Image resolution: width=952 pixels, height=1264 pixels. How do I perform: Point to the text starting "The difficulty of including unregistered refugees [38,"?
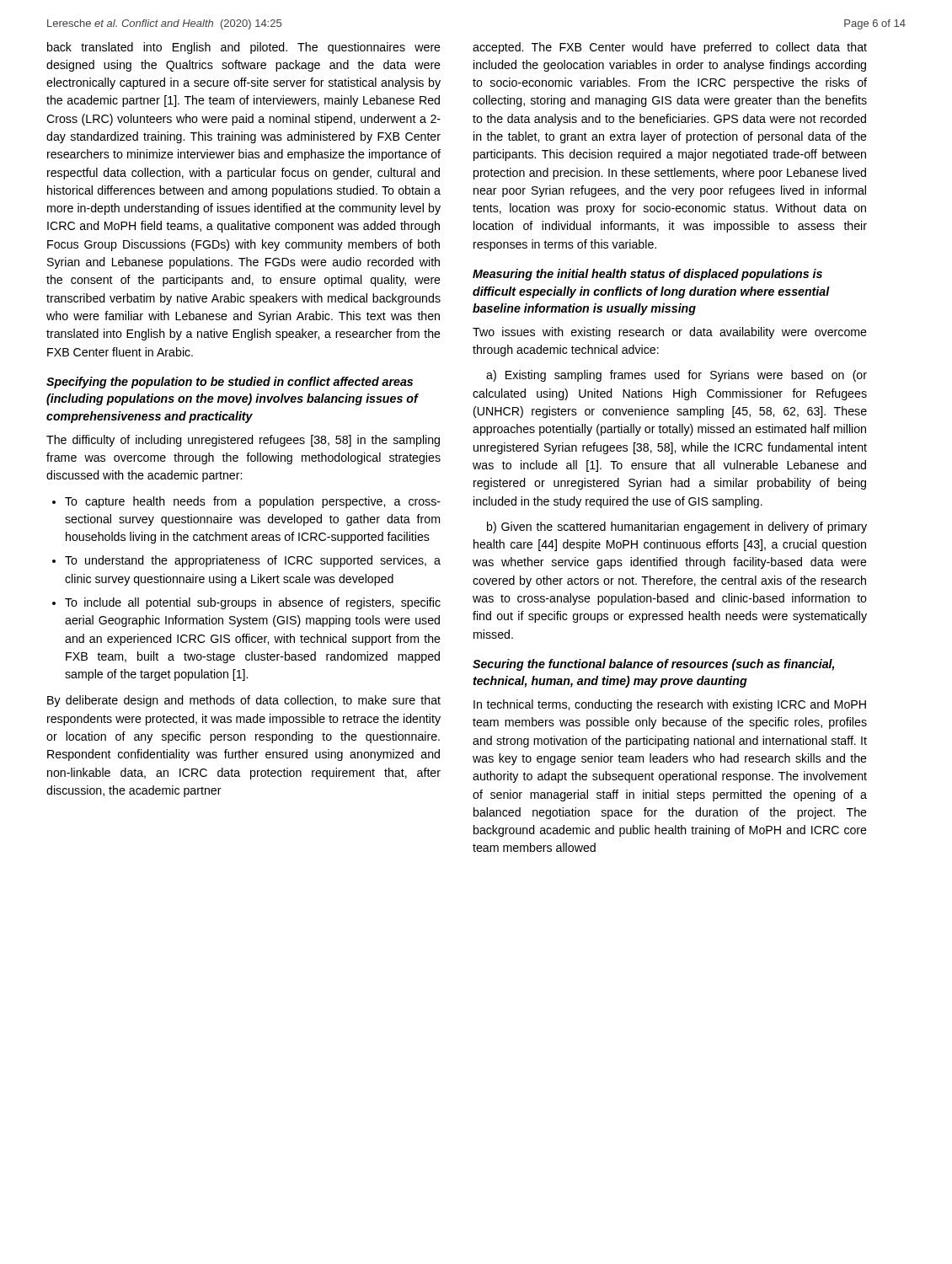tap(243, 458)
